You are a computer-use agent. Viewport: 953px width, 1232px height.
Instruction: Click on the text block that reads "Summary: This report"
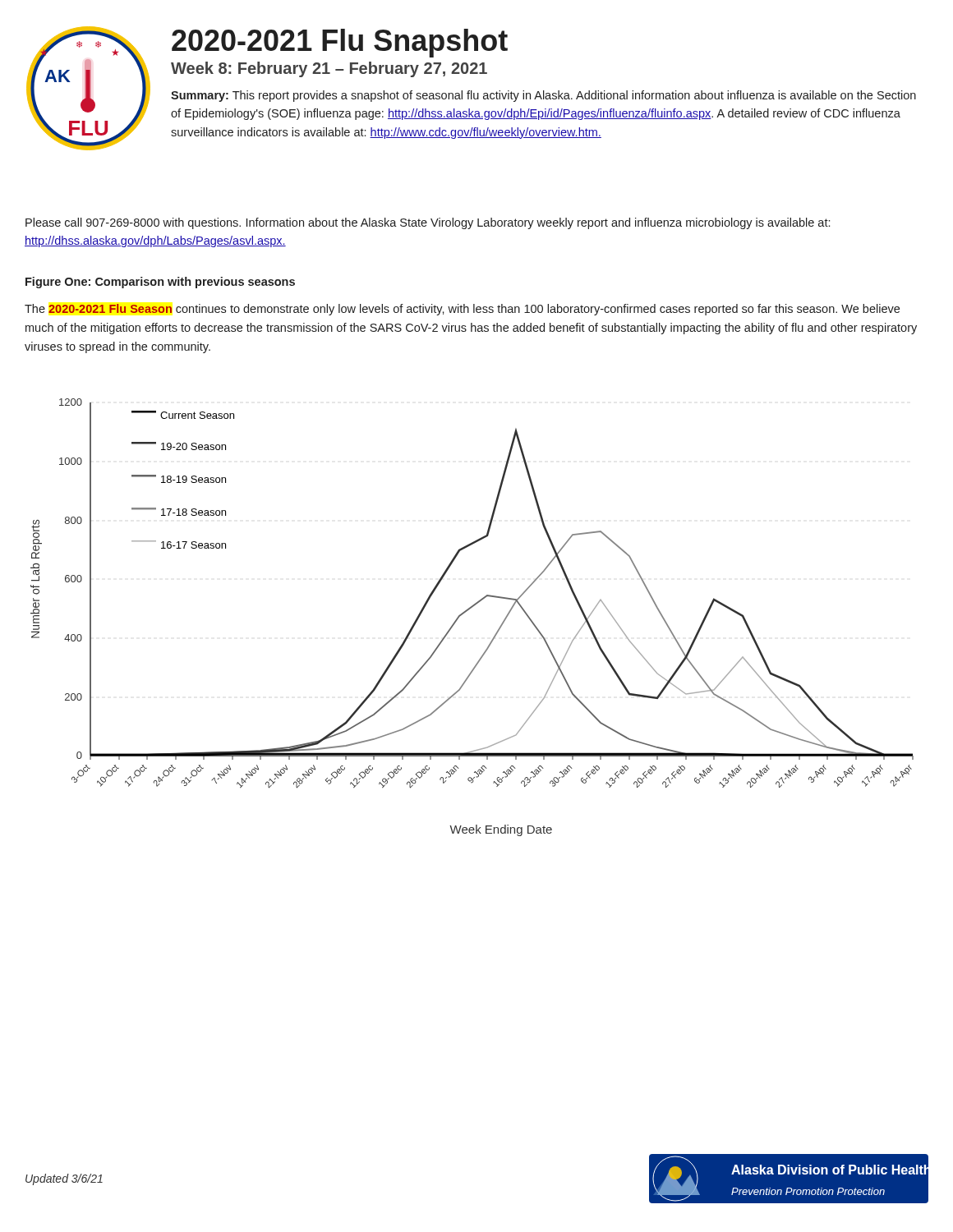tap(544, 113)
